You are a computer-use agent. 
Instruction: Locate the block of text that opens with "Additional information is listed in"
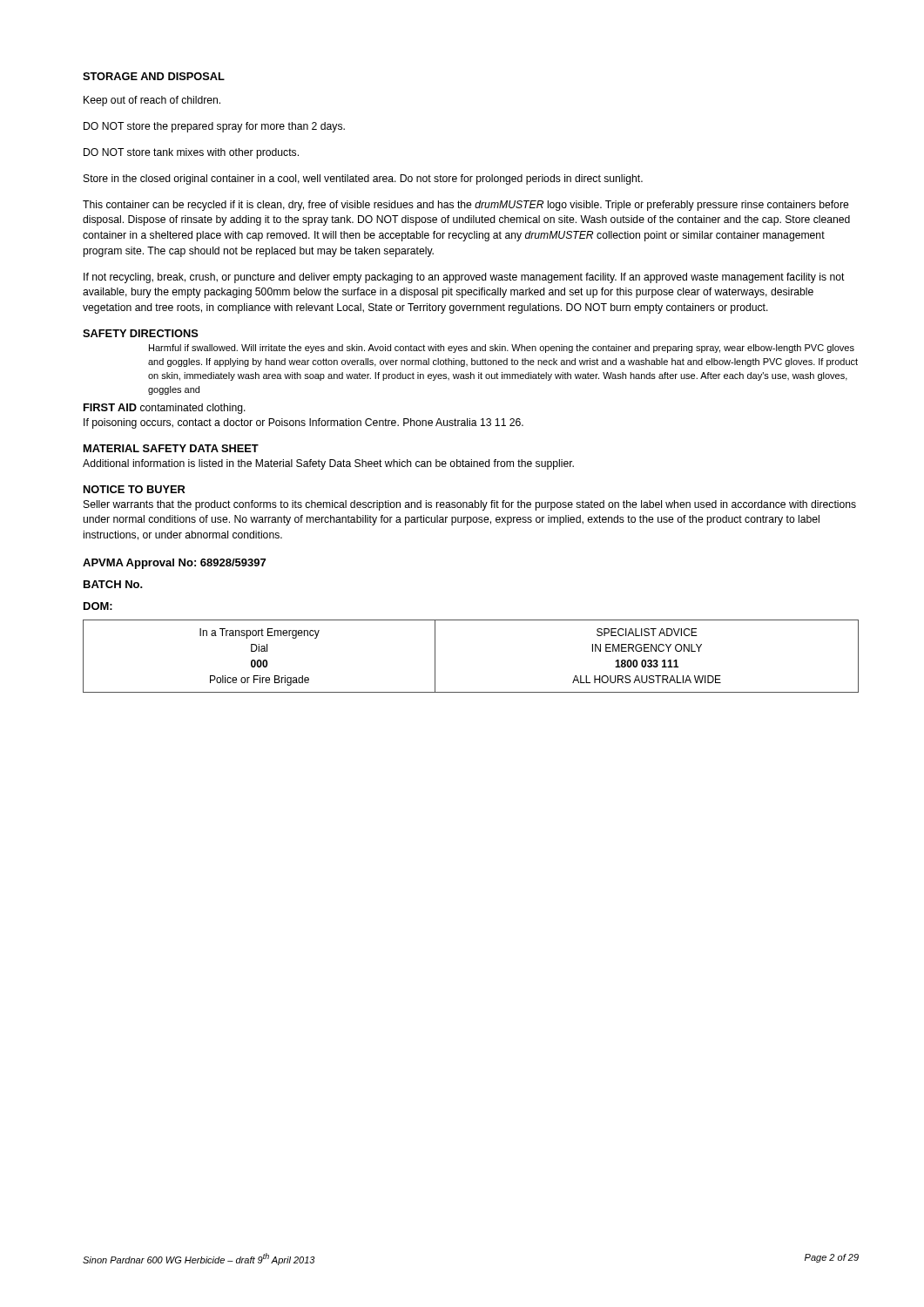point(329,464)
